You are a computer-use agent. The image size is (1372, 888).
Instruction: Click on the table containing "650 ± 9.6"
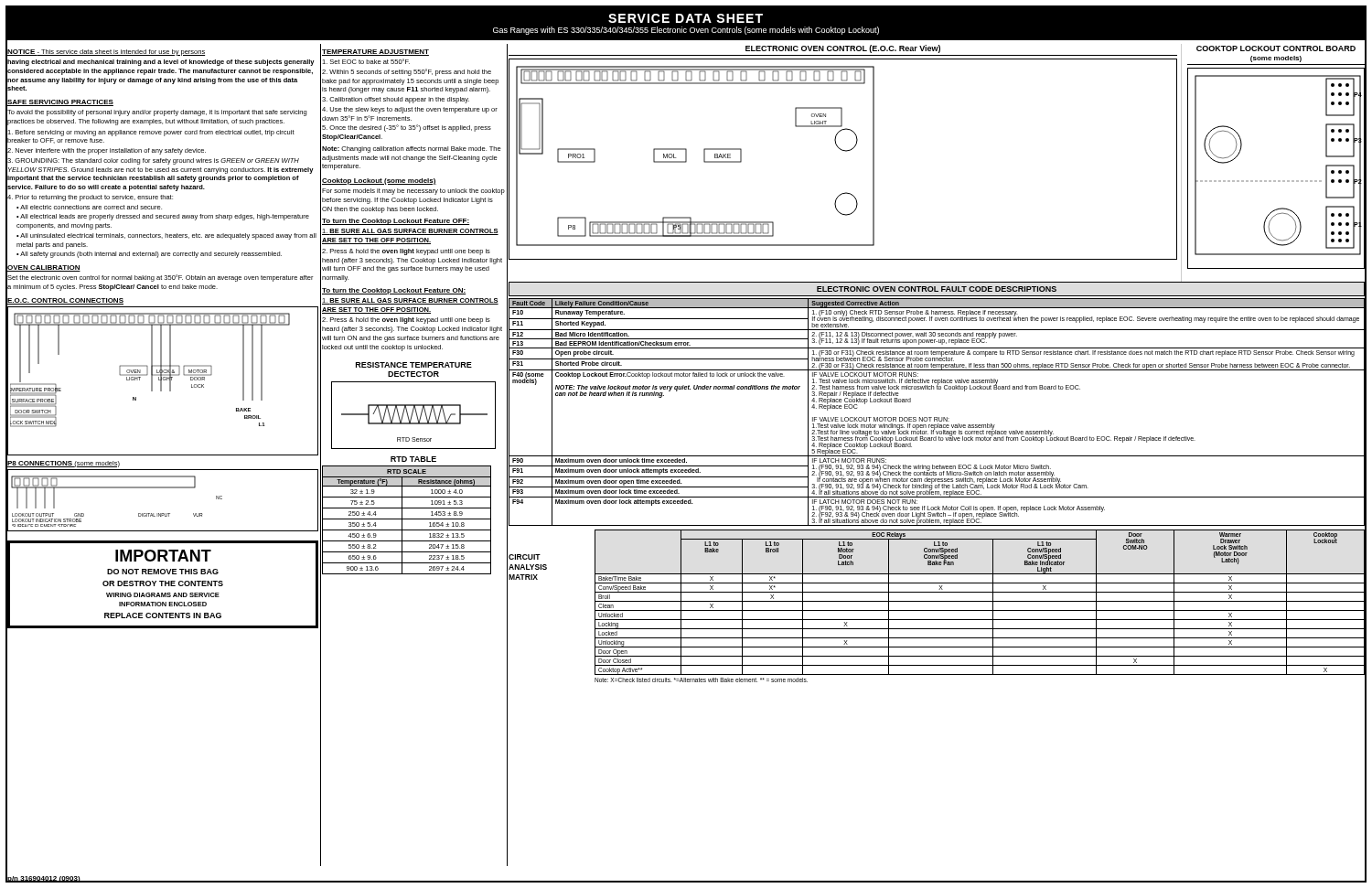[413, 520]
